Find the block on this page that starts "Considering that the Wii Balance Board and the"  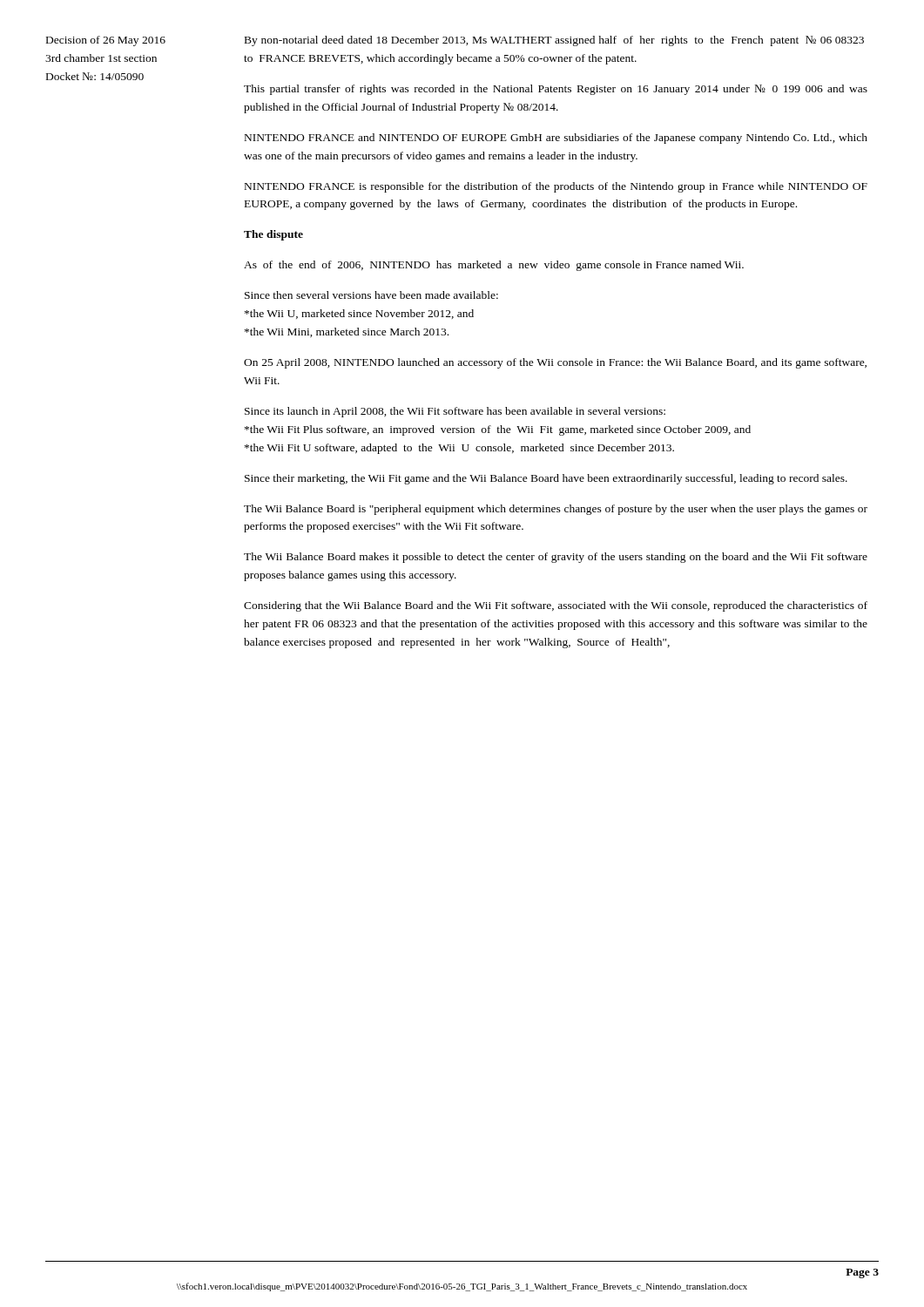(556, 624)
